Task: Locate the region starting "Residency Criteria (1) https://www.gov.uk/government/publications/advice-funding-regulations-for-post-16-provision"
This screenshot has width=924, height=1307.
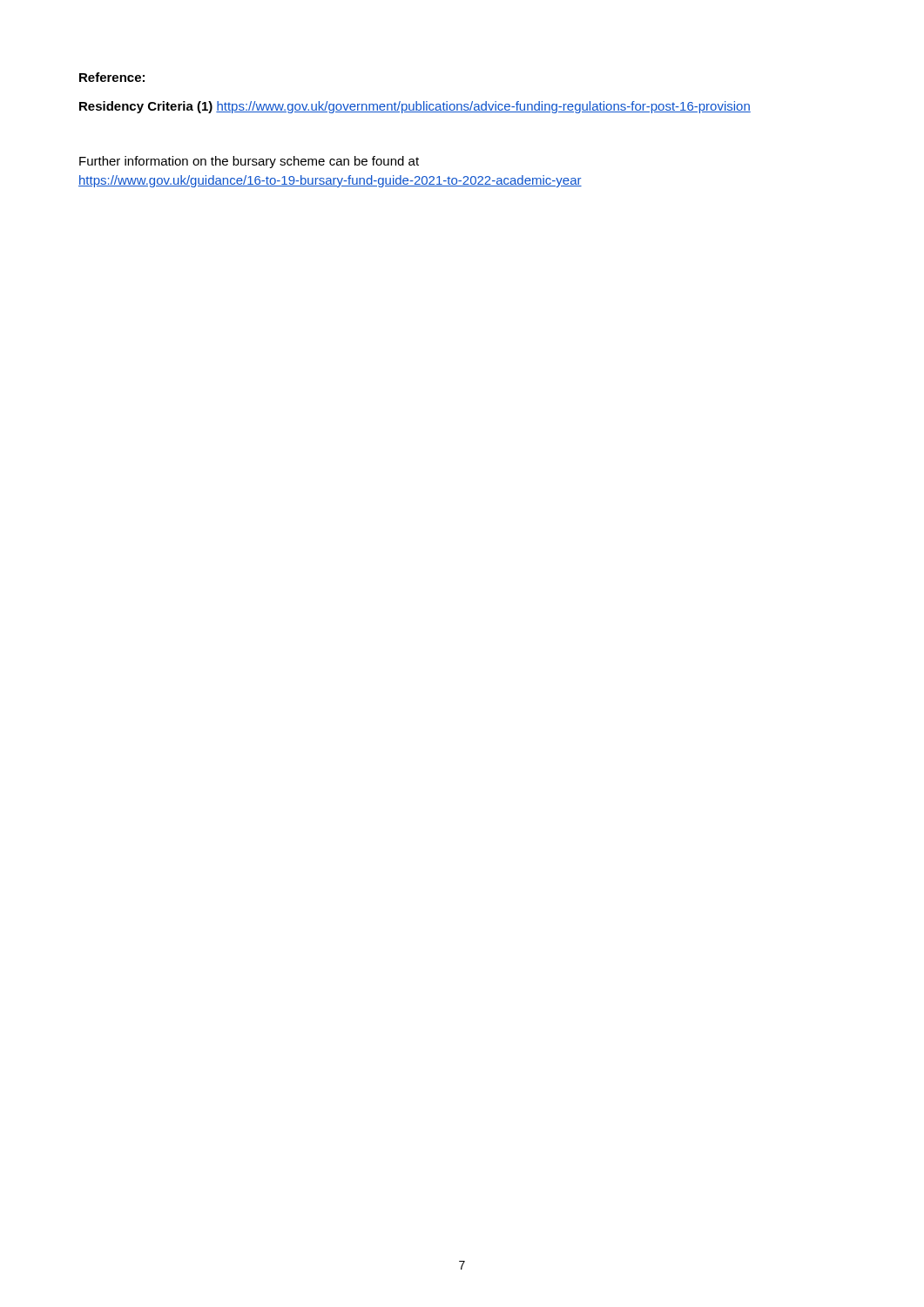Action: tap(414, 106)
